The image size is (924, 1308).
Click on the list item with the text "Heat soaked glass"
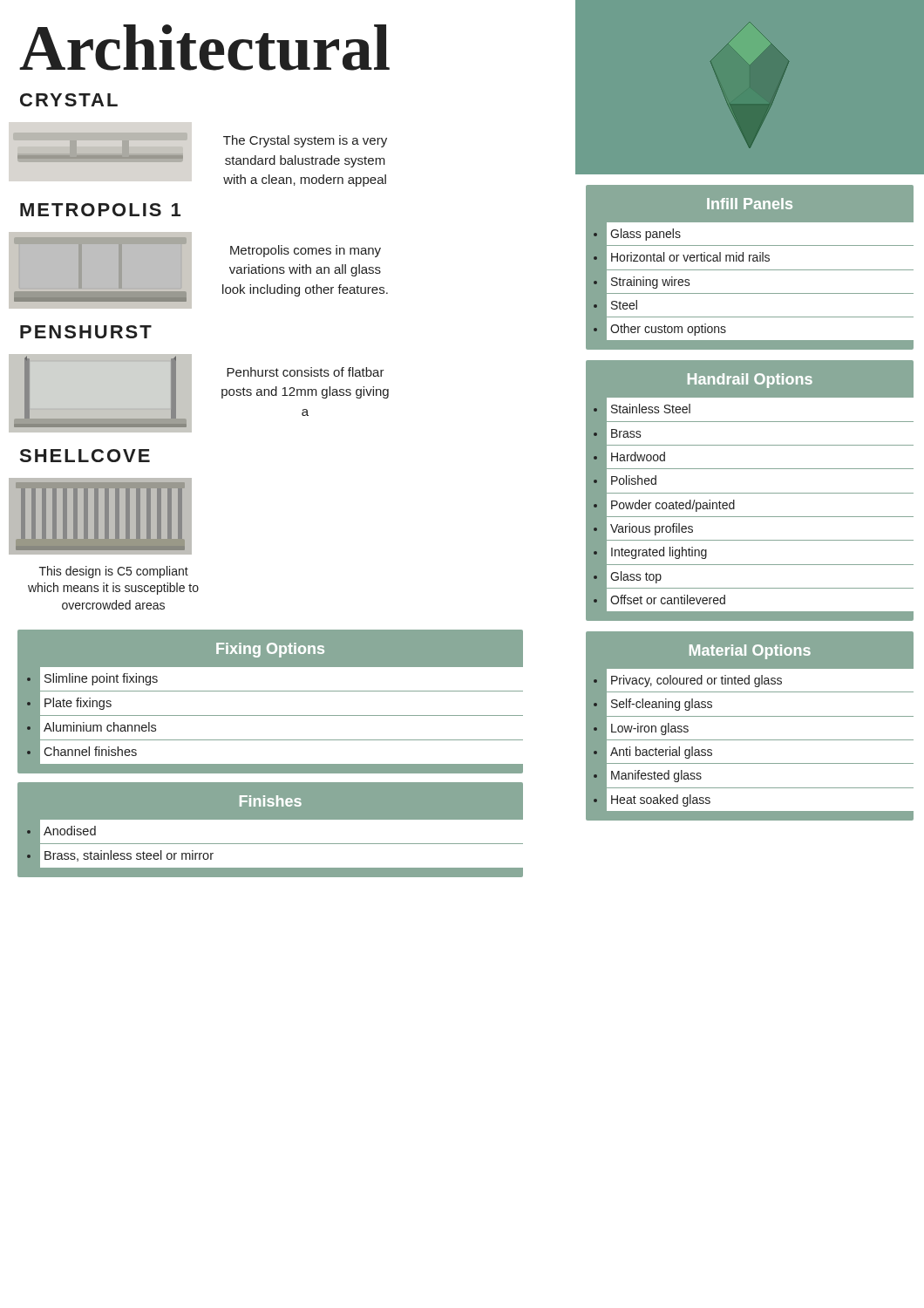(660, 799)
